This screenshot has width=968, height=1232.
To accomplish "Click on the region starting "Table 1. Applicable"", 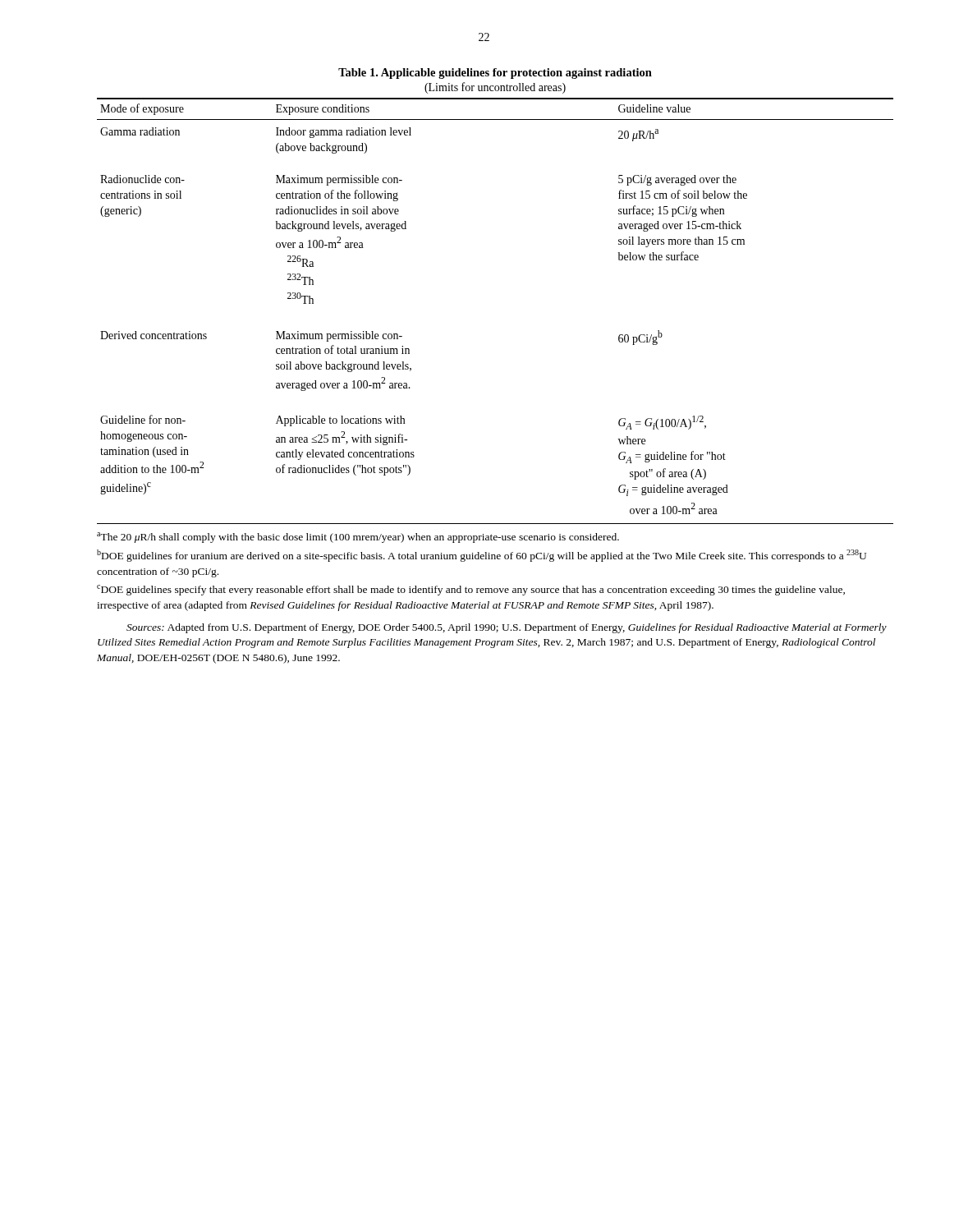I will tap(495, 72).
